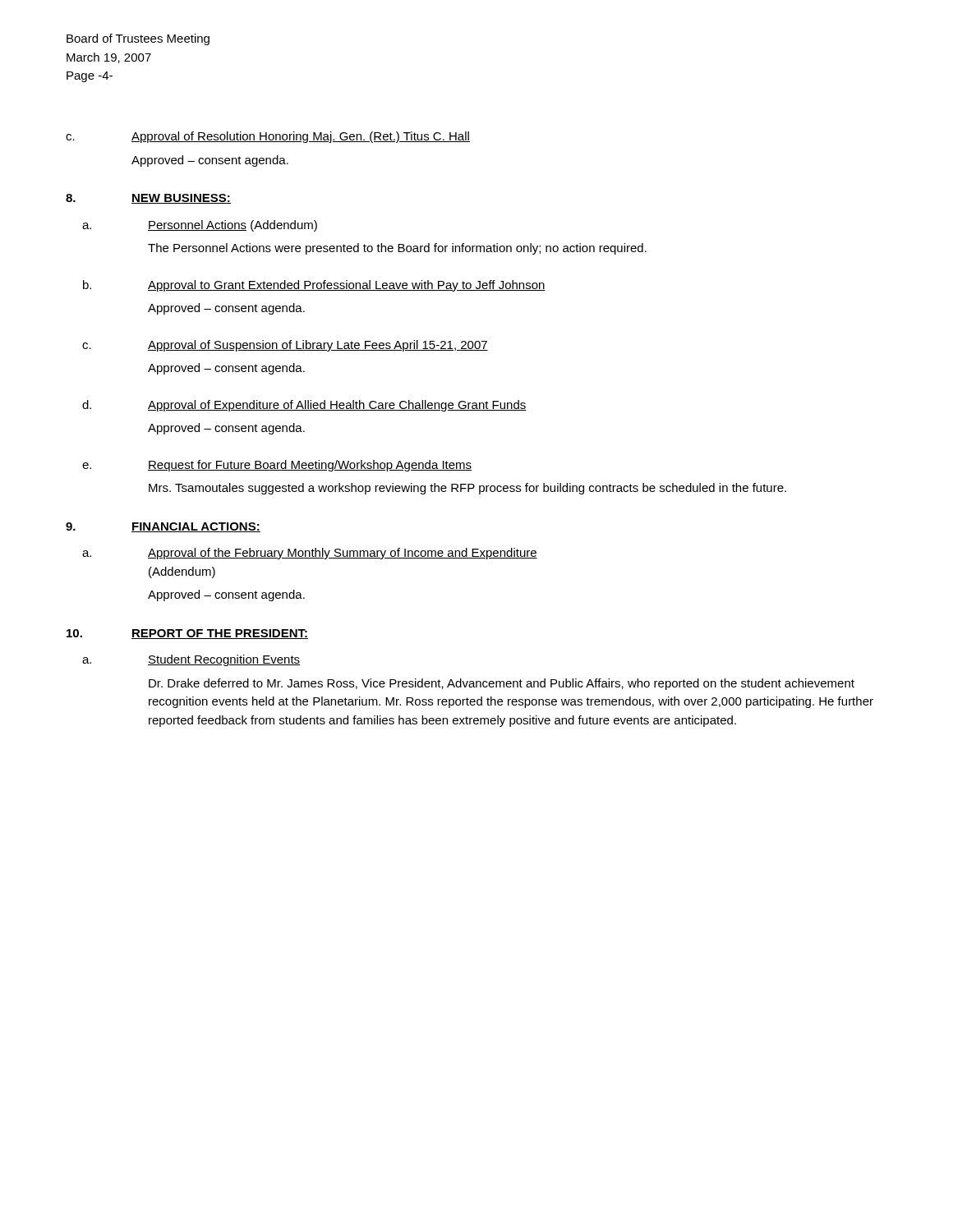This screenshot has height=1232, width=953.
Task: Find the list item that says "d. Approval of Expenditure of Allied"
Action: pos(304,406)
